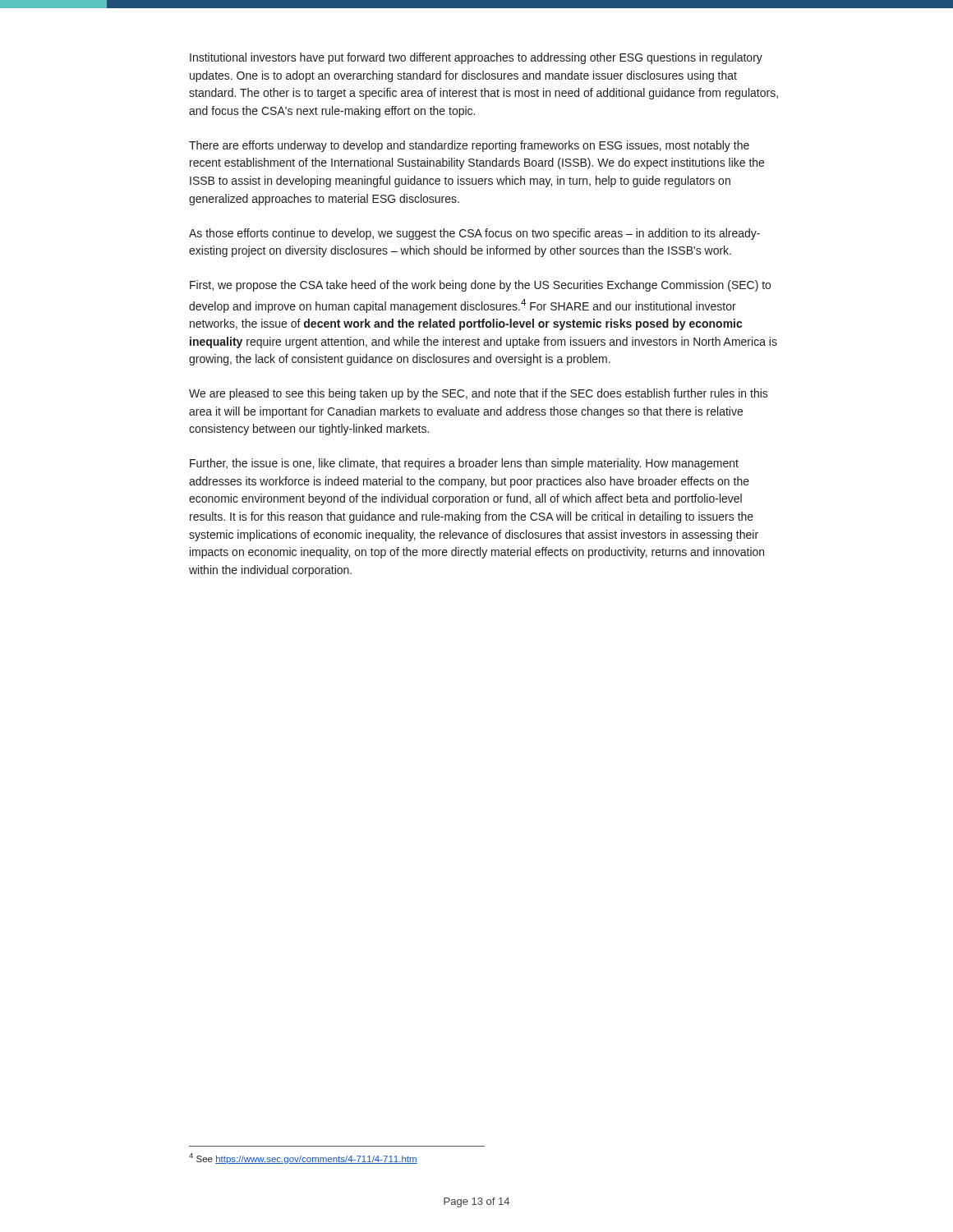The width and height of the screenshot is (953, 1232).
Task: Click on the text block starting "Further, the issue"
Action: pyautogui.click(x=477, y=517)
